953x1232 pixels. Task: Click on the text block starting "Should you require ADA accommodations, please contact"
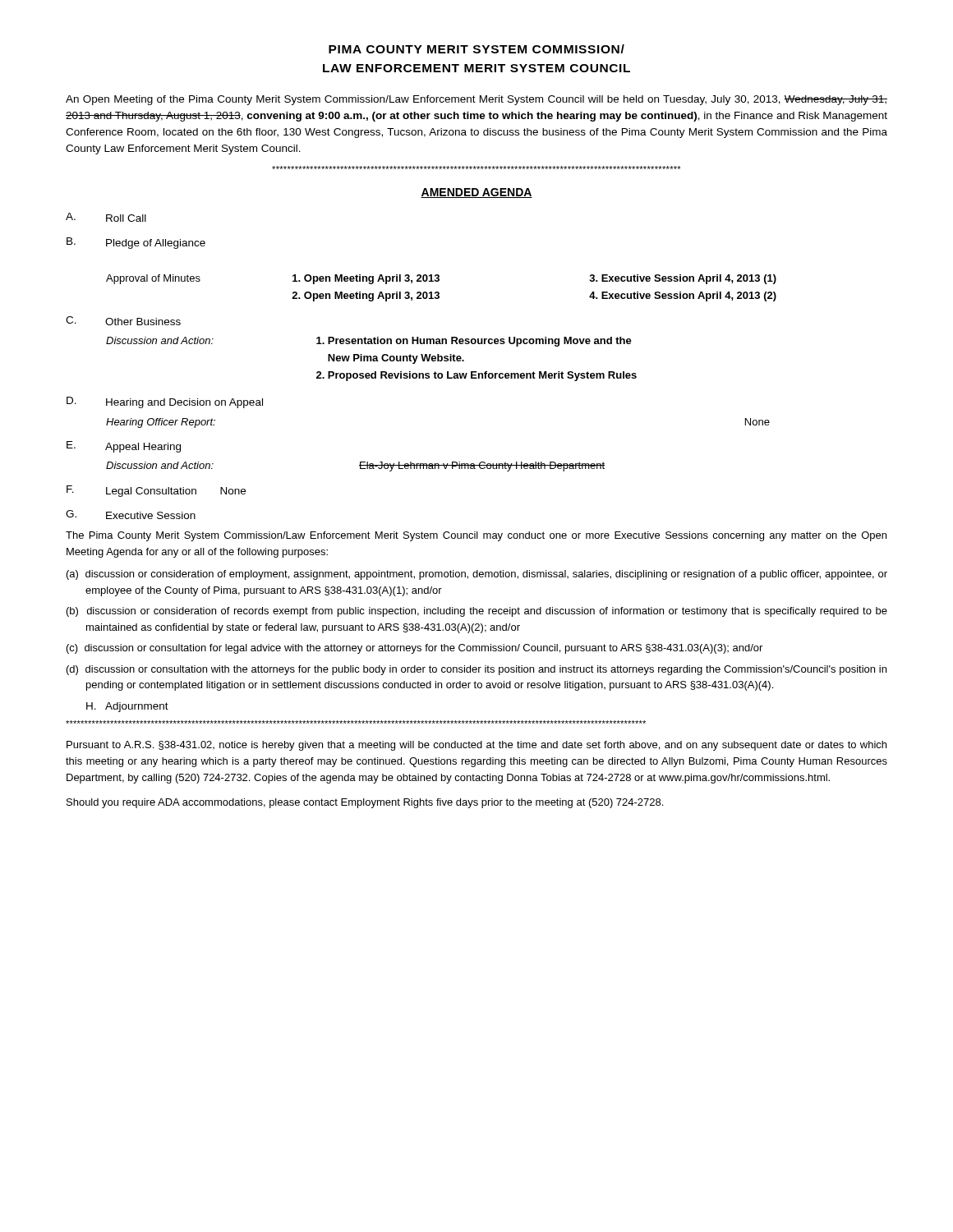pyautogui.click(x=365, y=802)
